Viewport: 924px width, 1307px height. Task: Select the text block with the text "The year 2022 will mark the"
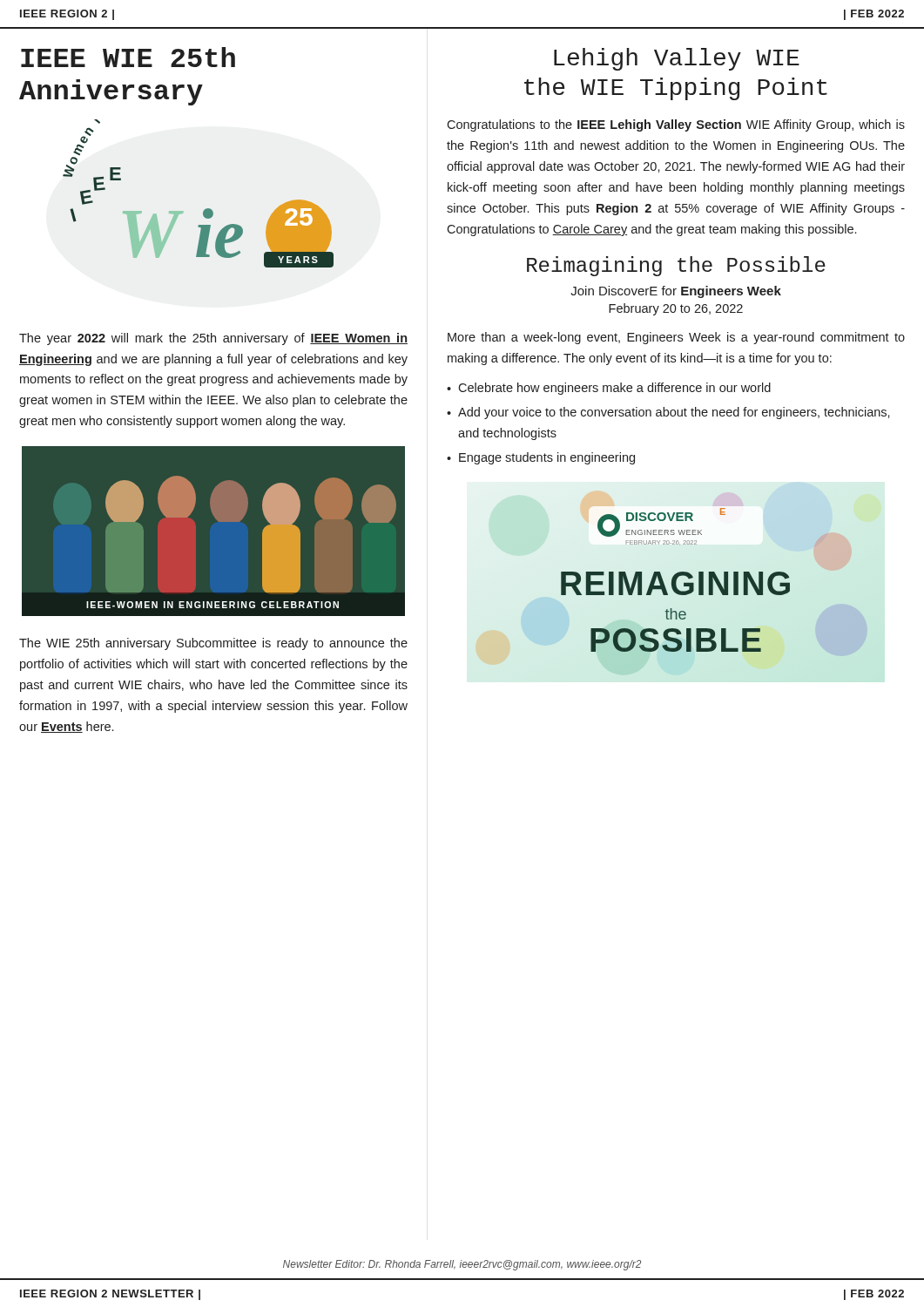[213, 379]
